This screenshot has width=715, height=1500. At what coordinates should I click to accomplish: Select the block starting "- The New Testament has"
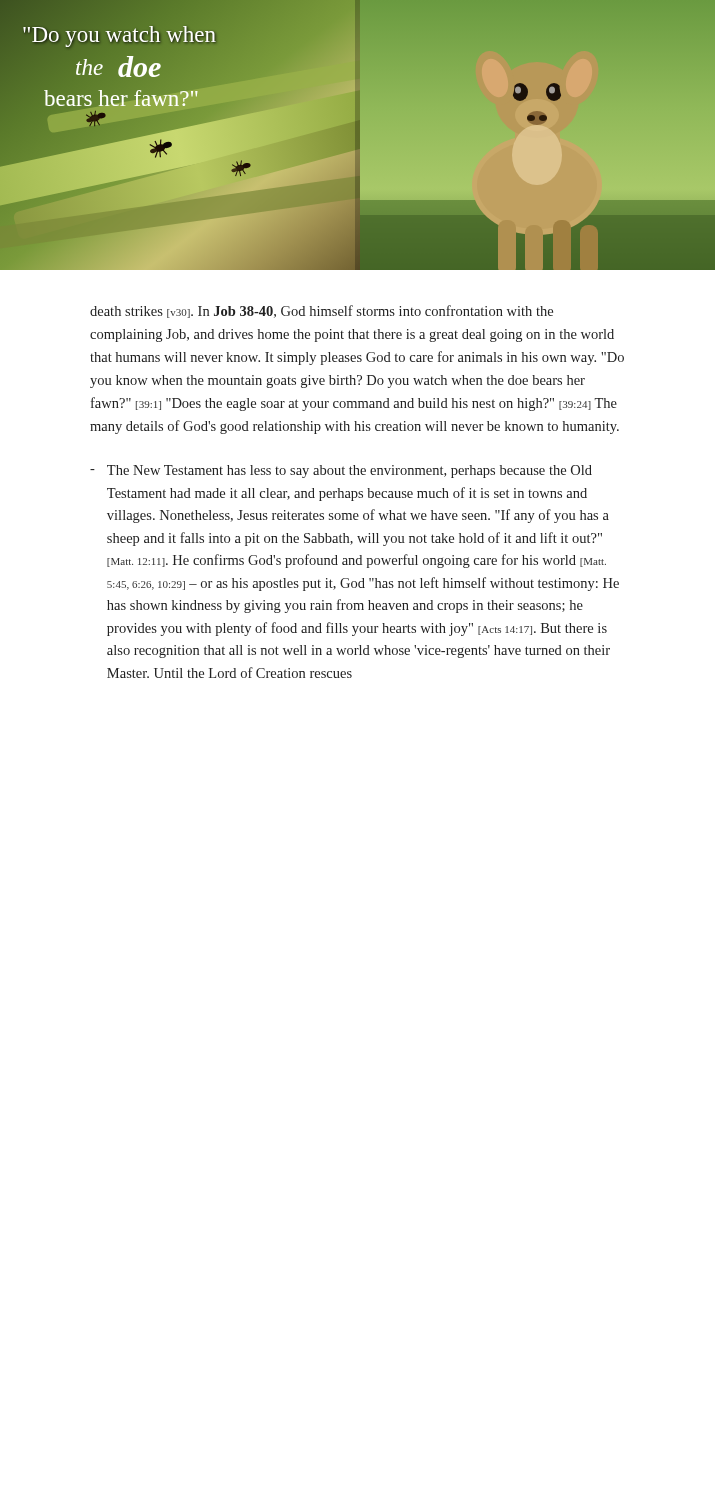358,572
